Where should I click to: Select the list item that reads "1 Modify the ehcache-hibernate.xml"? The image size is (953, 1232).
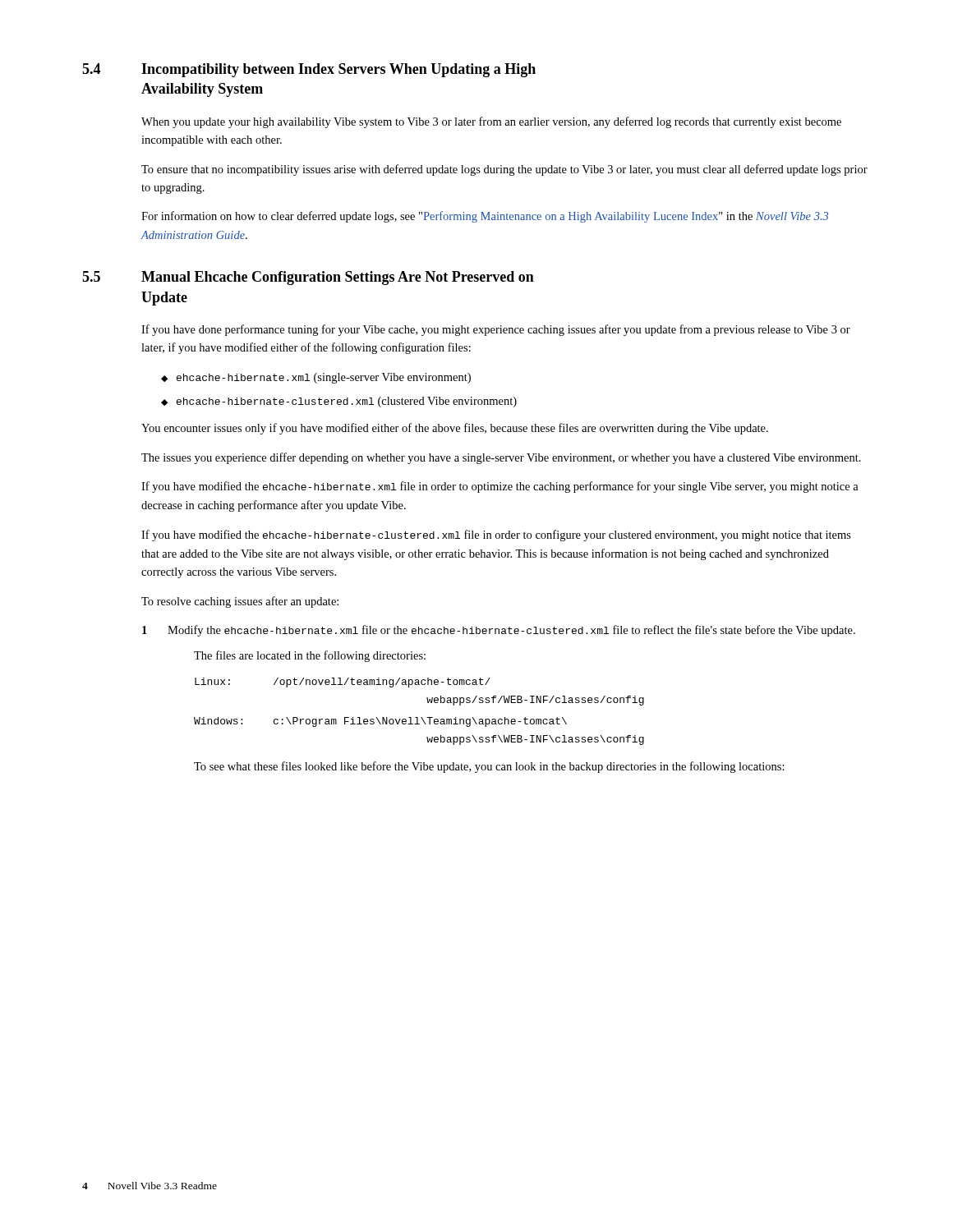(x=506, y=703)
